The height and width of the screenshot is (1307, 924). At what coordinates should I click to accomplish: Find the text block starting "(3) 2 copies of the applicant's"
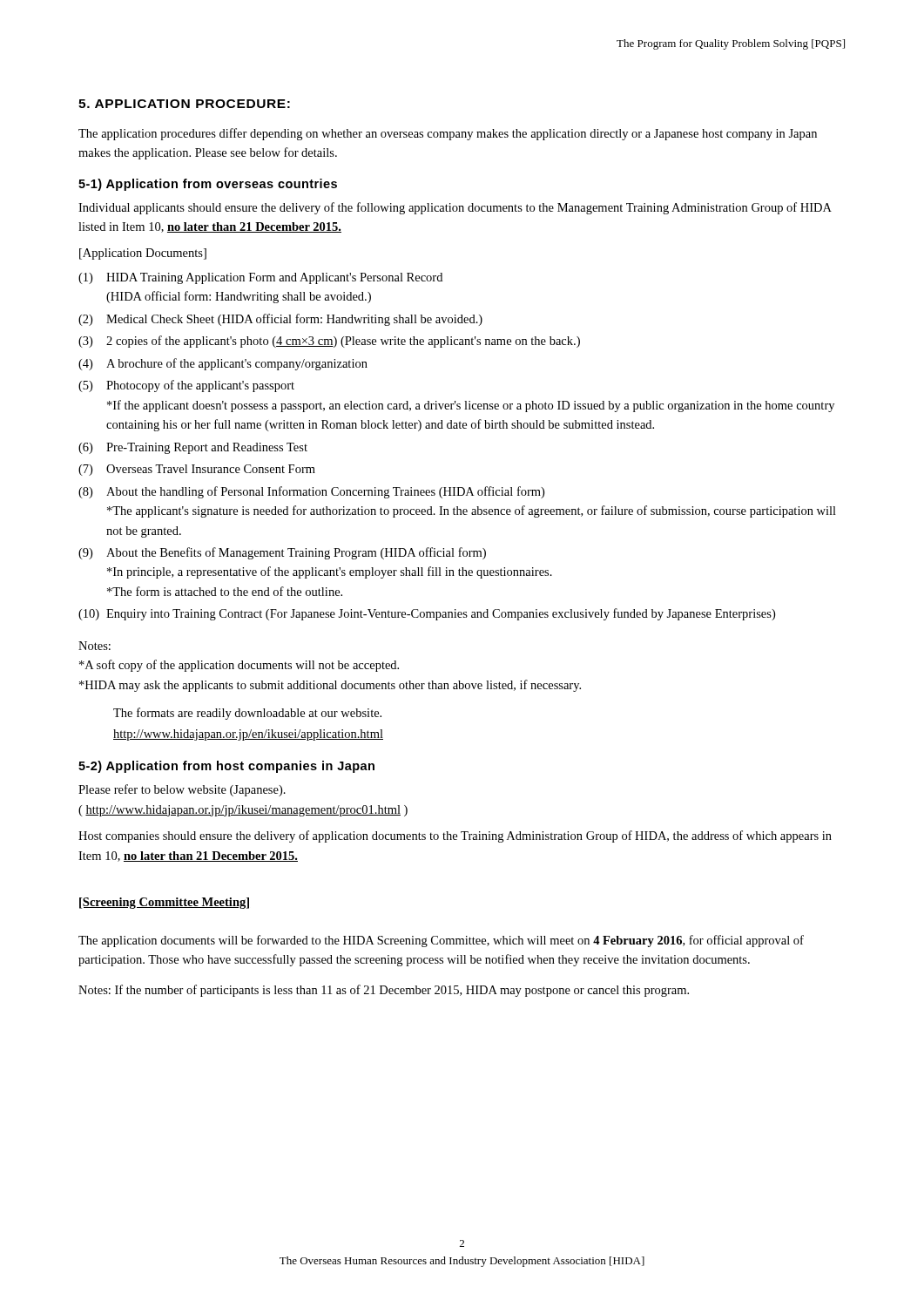[462, 341]
